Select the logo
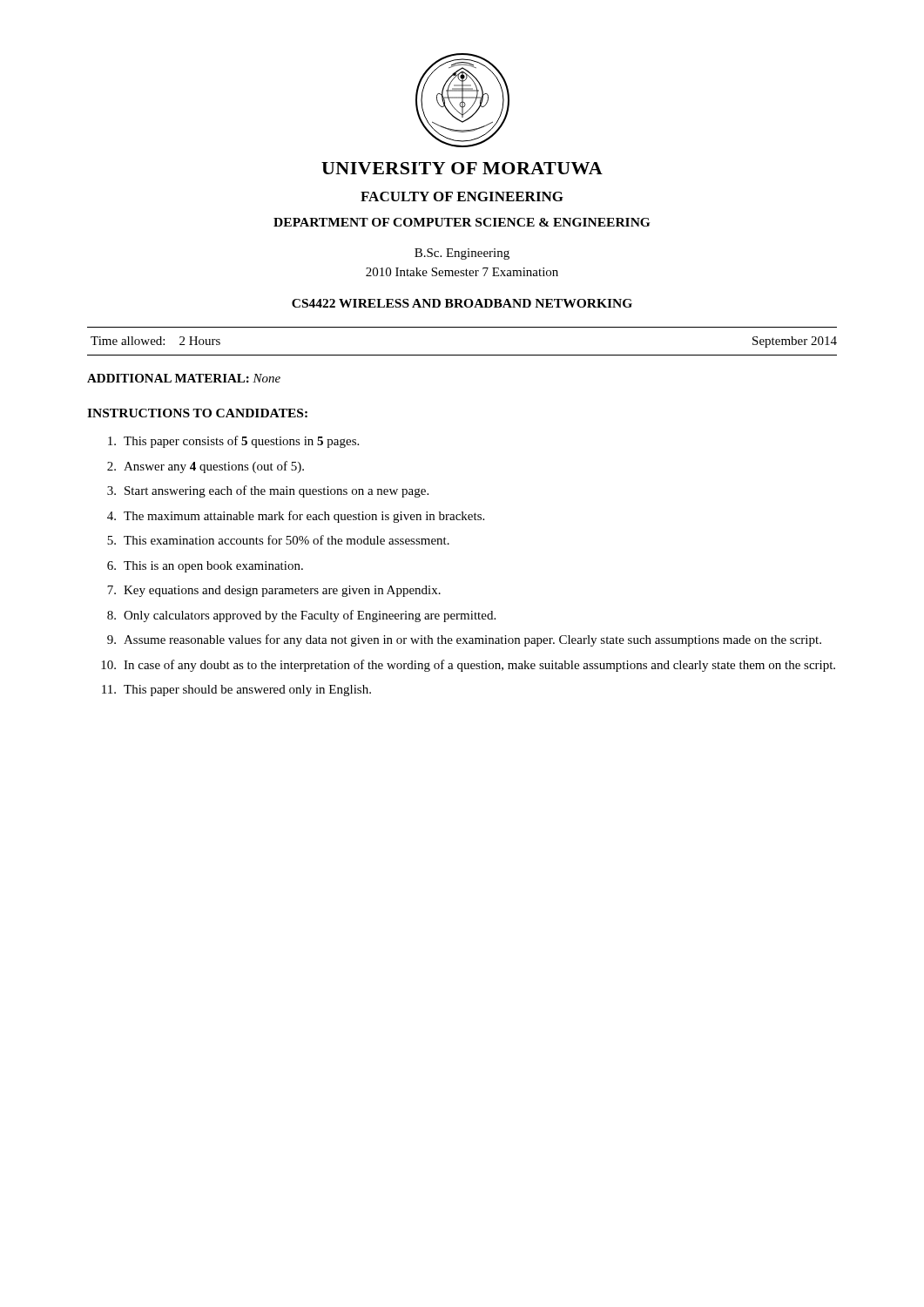The width and height of the screenshot is (924, 1307). [462, 100]
